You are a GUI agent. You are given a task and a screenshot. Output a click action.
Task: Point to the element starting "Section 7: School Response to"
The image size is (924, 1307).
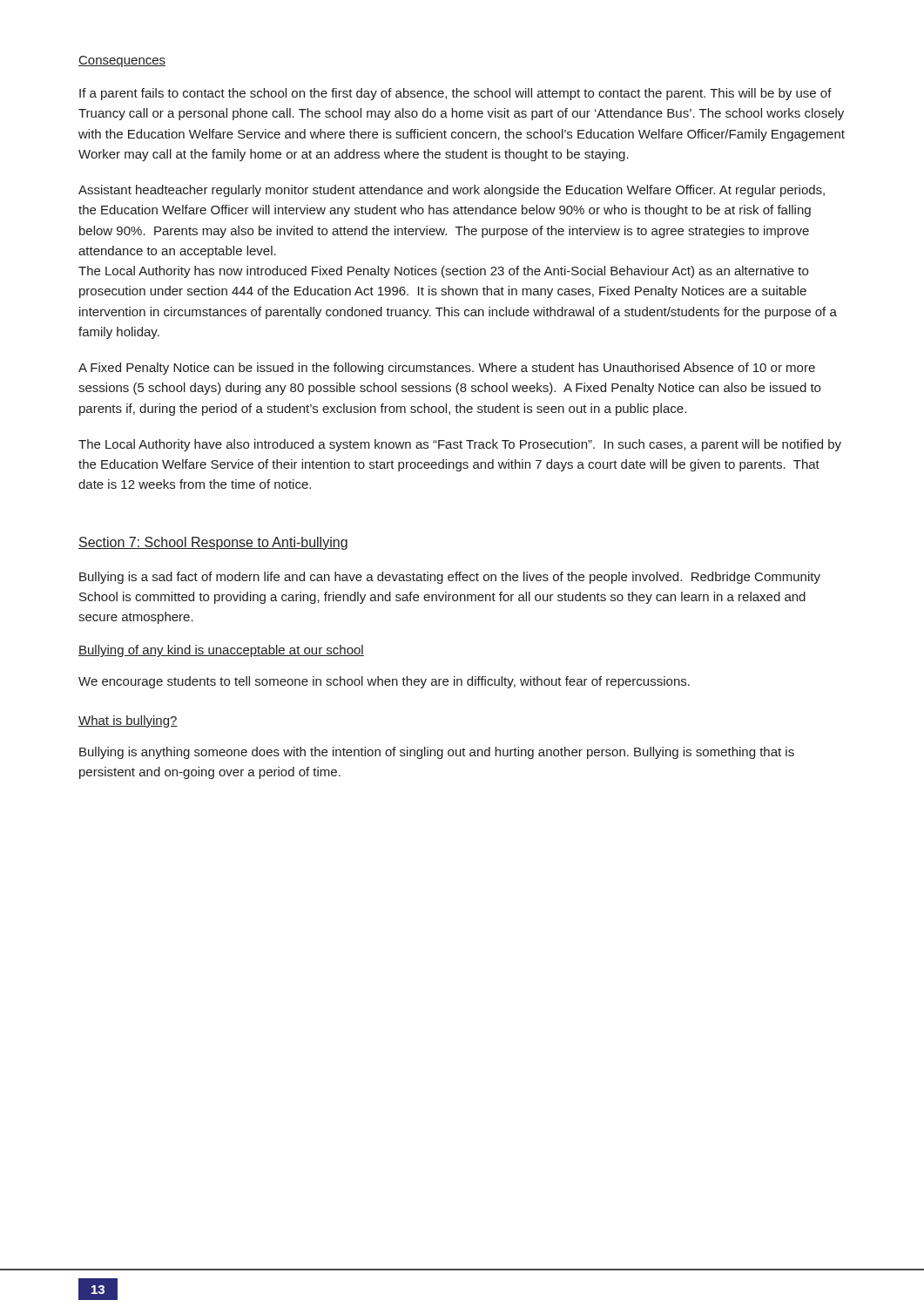(x=213, y=542)
